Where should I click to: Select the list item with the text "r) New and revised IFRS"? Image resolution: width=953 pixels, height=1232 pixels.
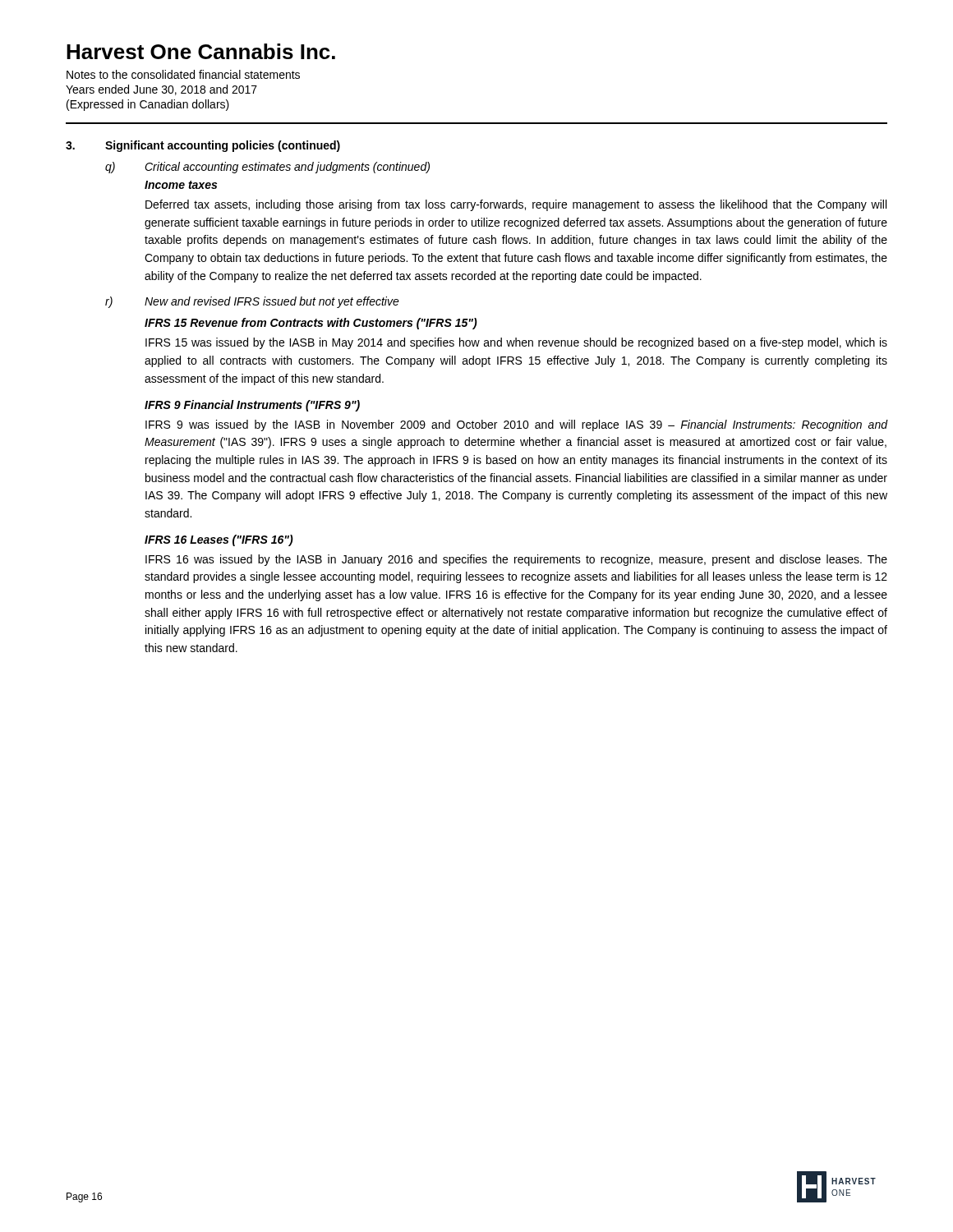(x=252, y=302)
